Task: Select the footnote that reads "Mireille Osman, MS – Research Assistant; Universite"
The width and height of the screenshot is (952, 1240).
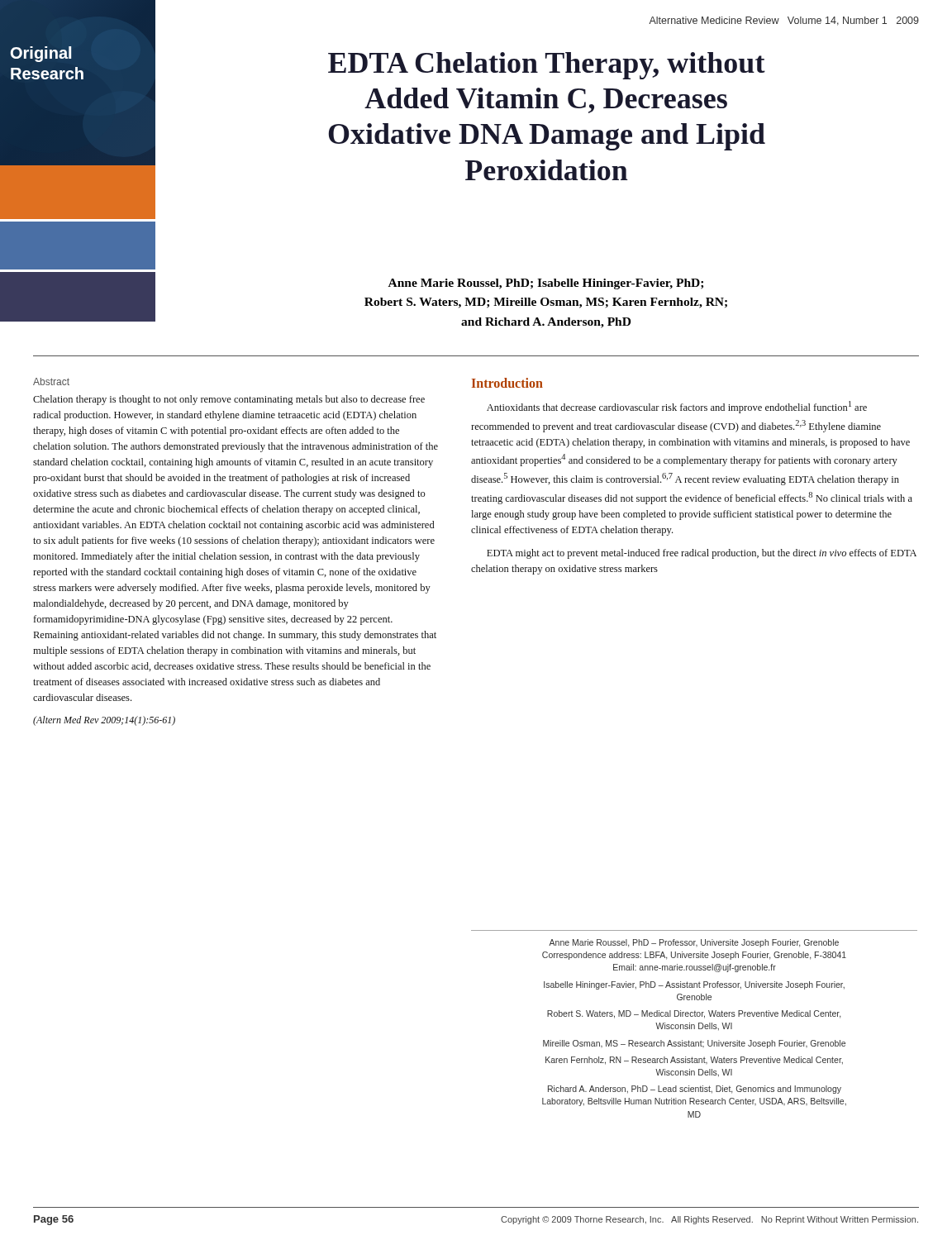Action: (x=694, y=1043)
